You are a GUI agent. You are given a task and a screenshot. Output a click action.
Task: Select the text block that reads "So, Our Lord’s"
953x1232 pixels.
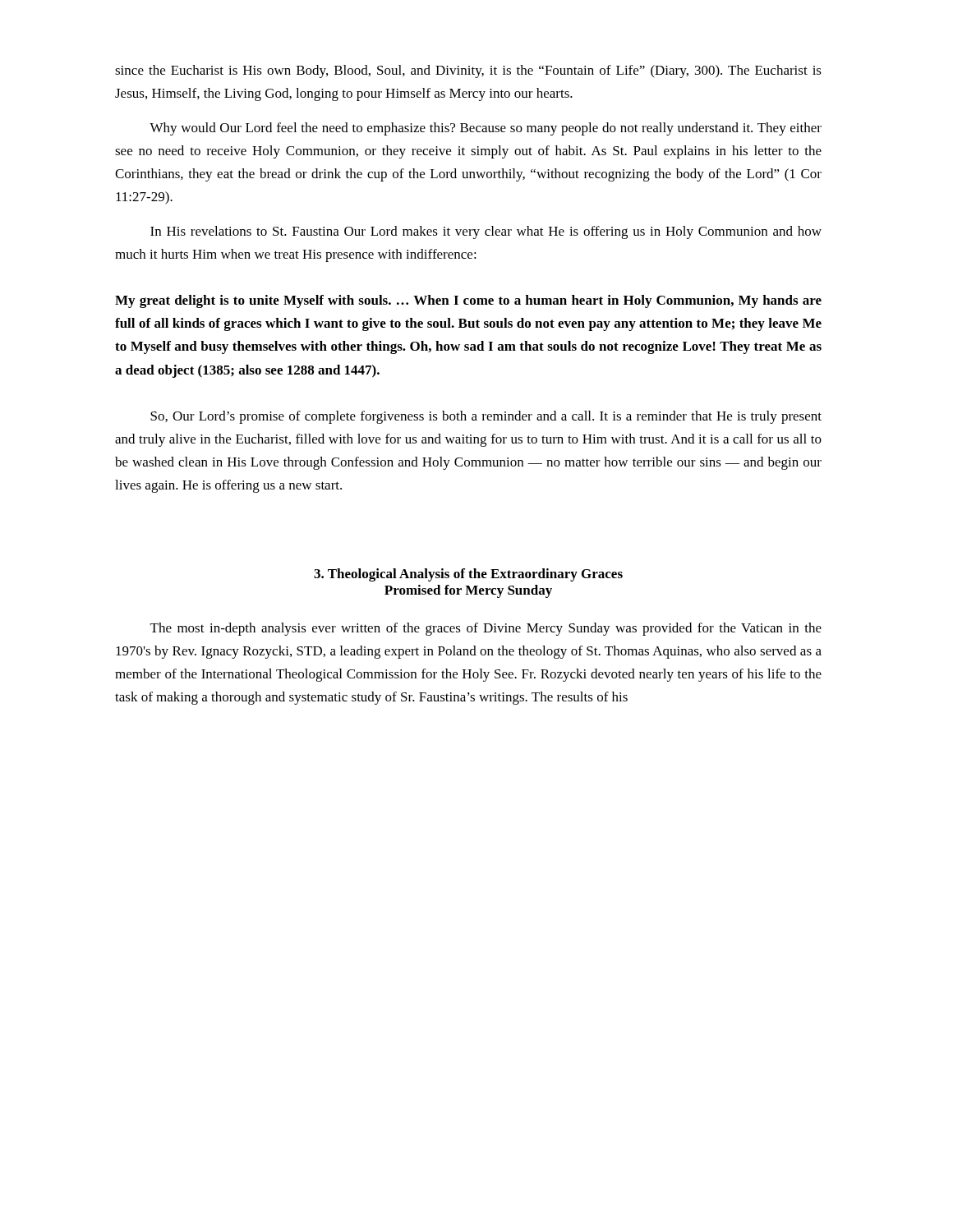click(x=468, y=450)
